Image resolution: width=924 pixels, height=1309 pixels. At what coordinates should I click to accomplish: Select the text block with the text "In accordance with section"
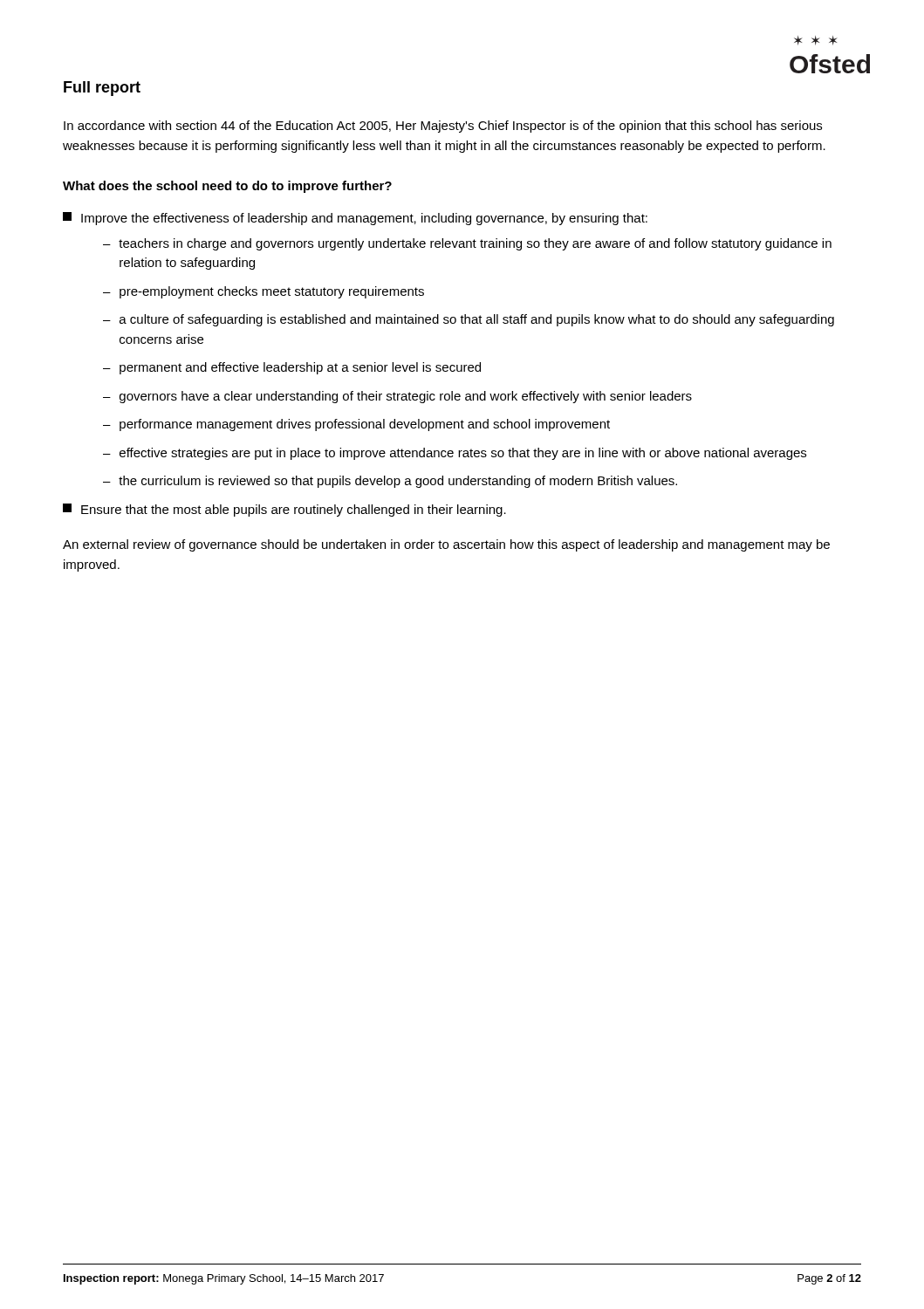tap(444, 135)
